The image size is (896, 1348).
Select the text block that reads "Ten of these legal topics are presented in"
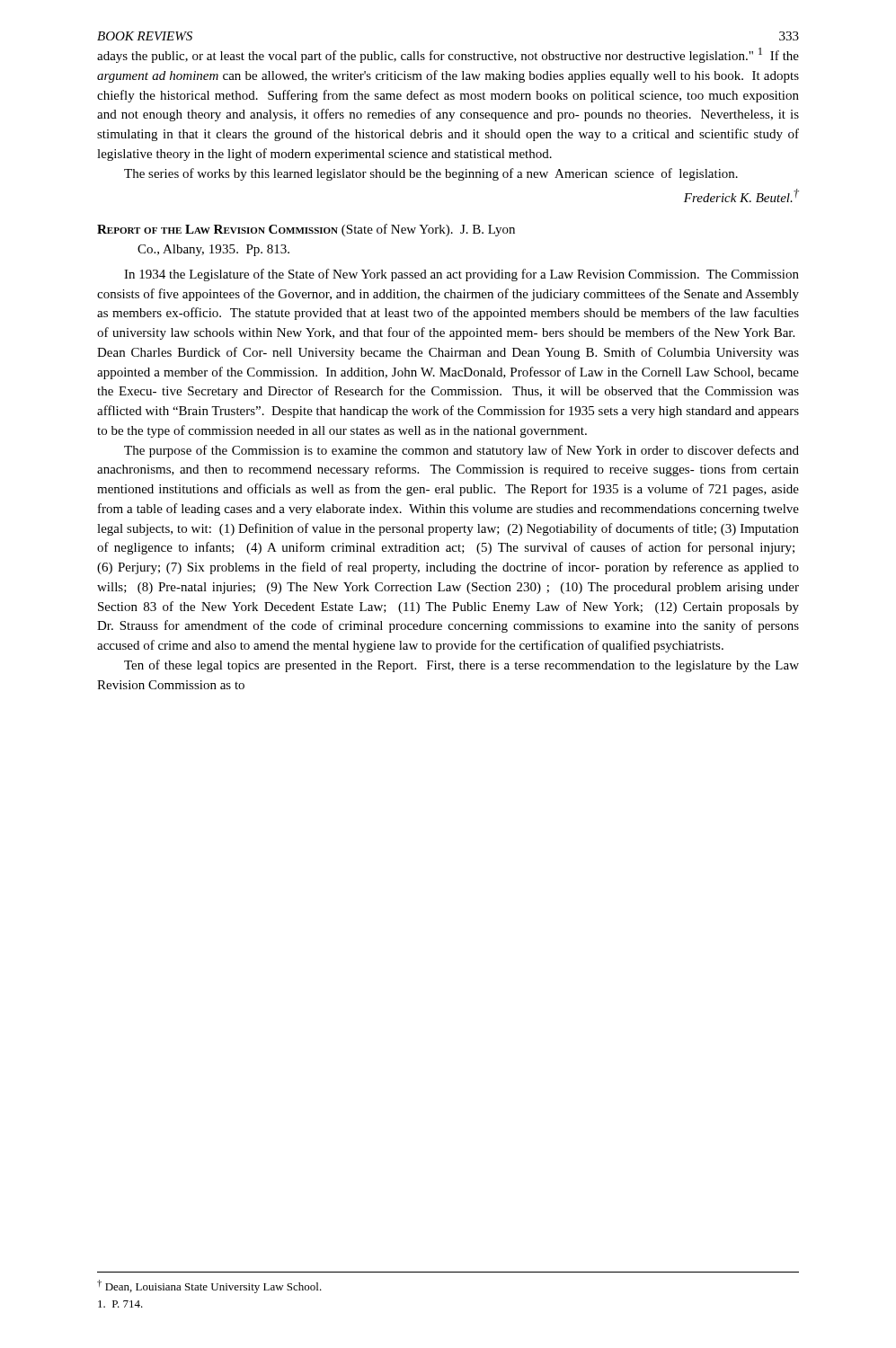[x=448, y=675]
